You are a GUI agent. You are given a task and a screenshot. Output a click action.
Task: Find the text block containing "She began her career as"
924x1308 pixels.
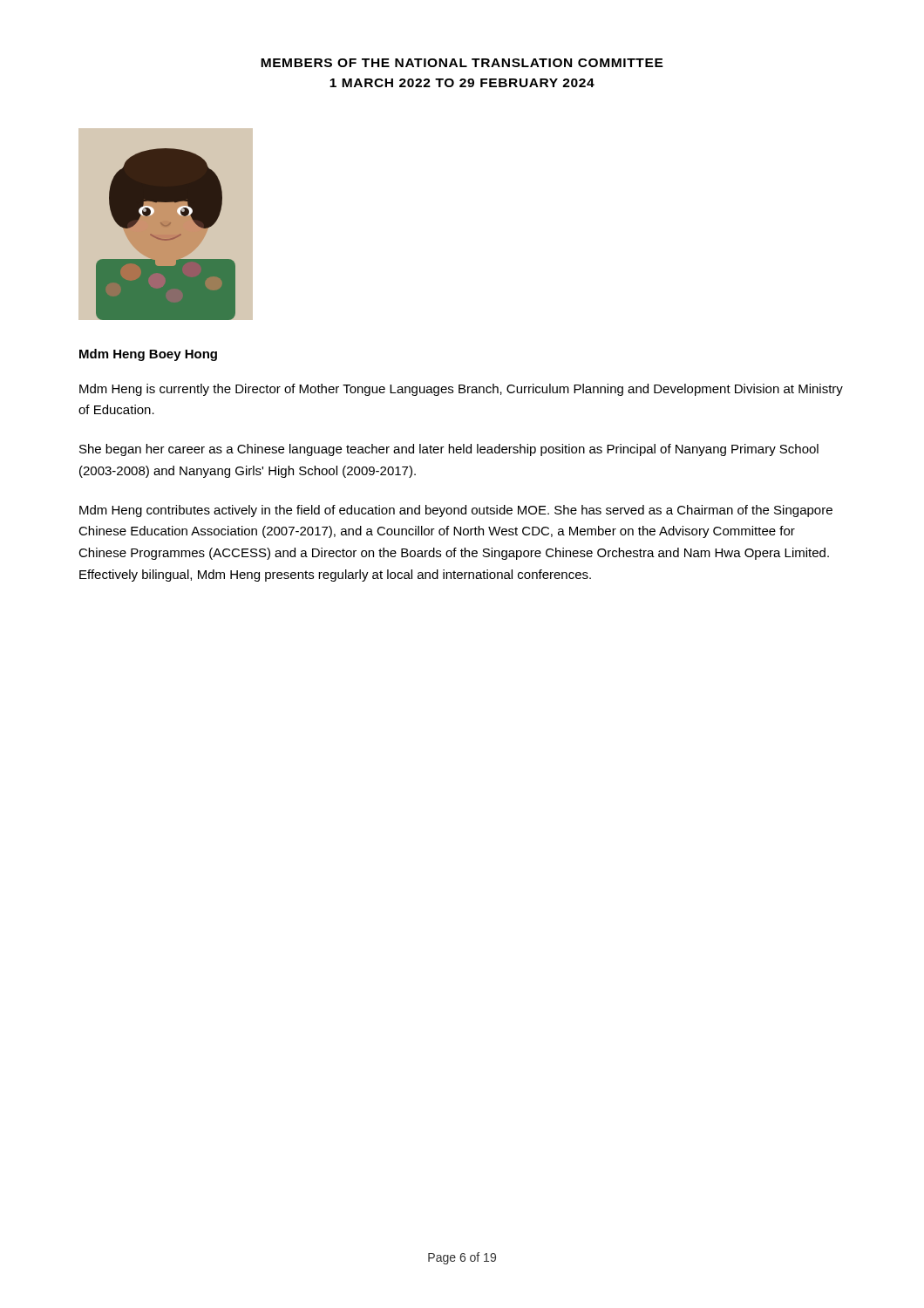coord(449,459)
